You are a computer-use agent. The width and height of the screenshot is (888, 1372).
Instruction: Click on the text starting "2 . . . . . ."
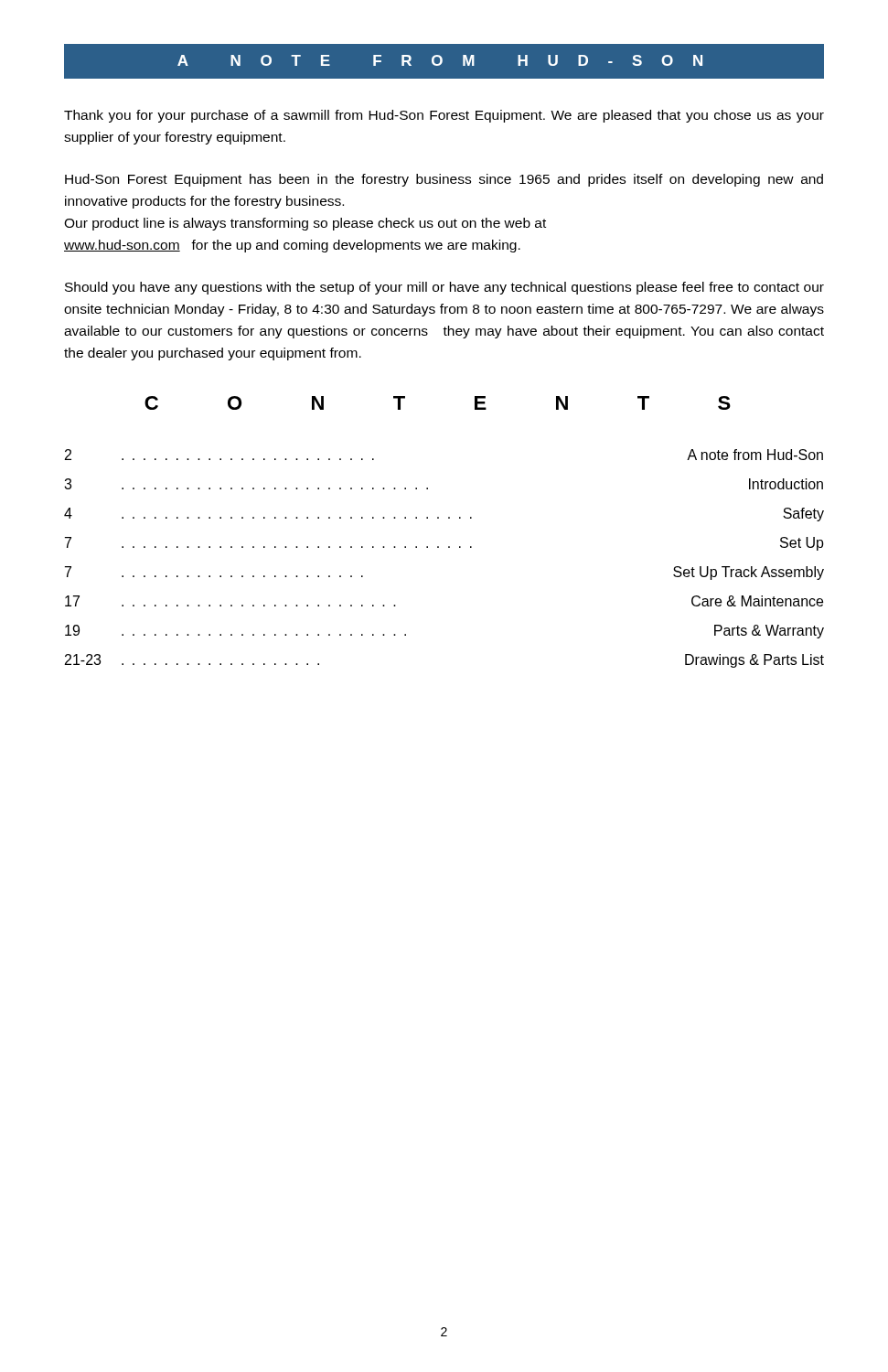[x=68, y=455]
